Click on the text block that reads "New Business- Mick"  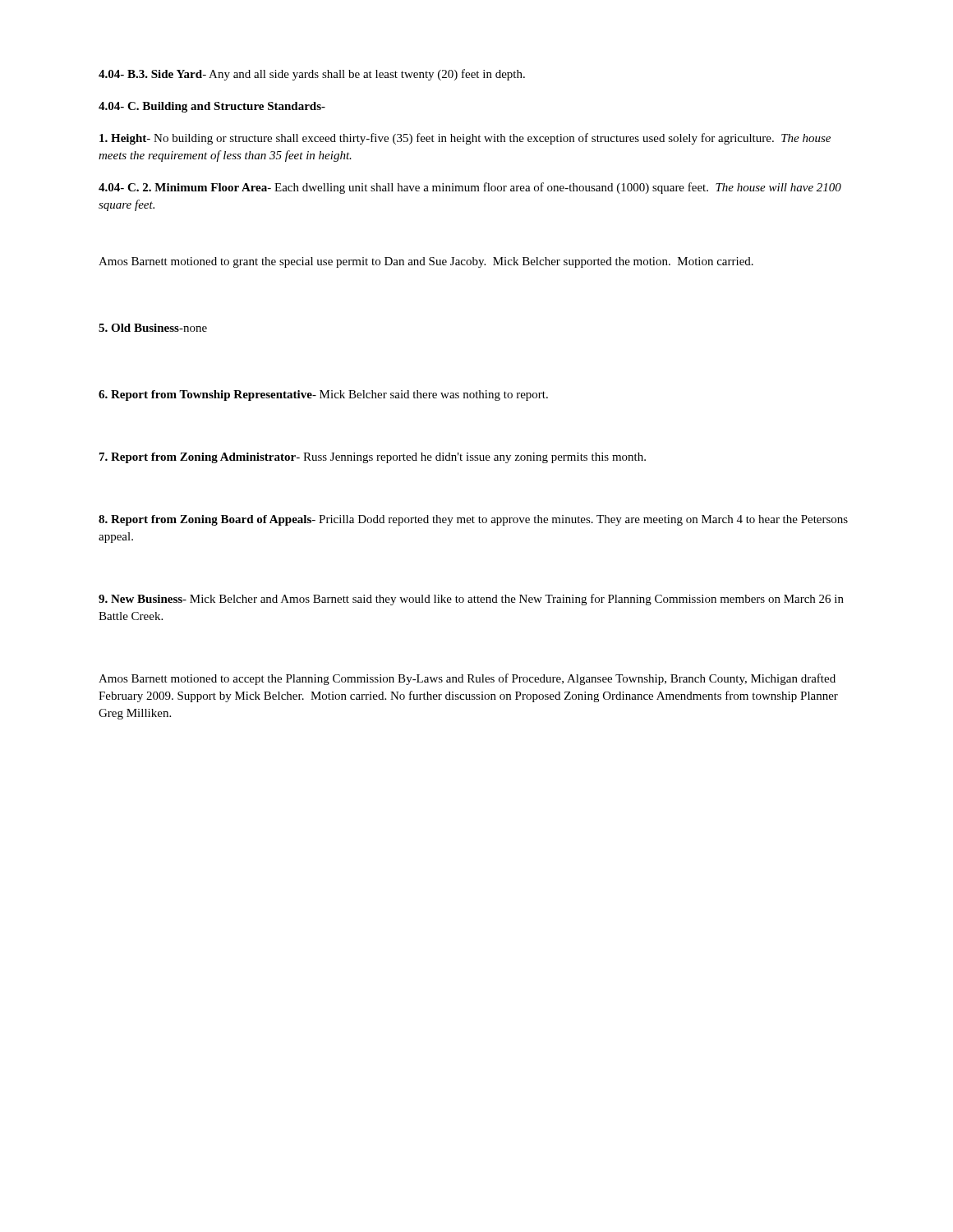[x=471, y=607]
